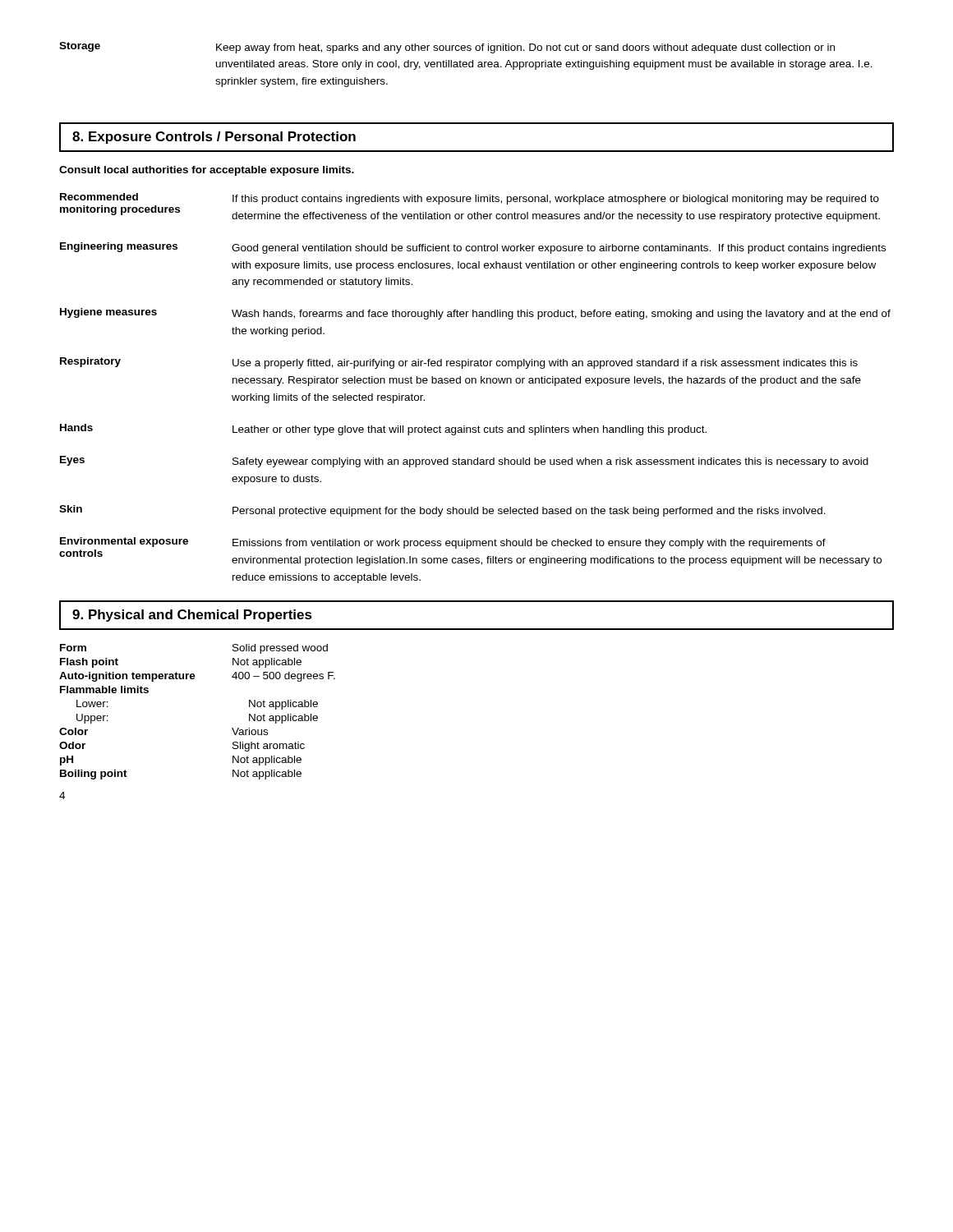Click on the region starting "Flammable limits"

click(104, 690)
